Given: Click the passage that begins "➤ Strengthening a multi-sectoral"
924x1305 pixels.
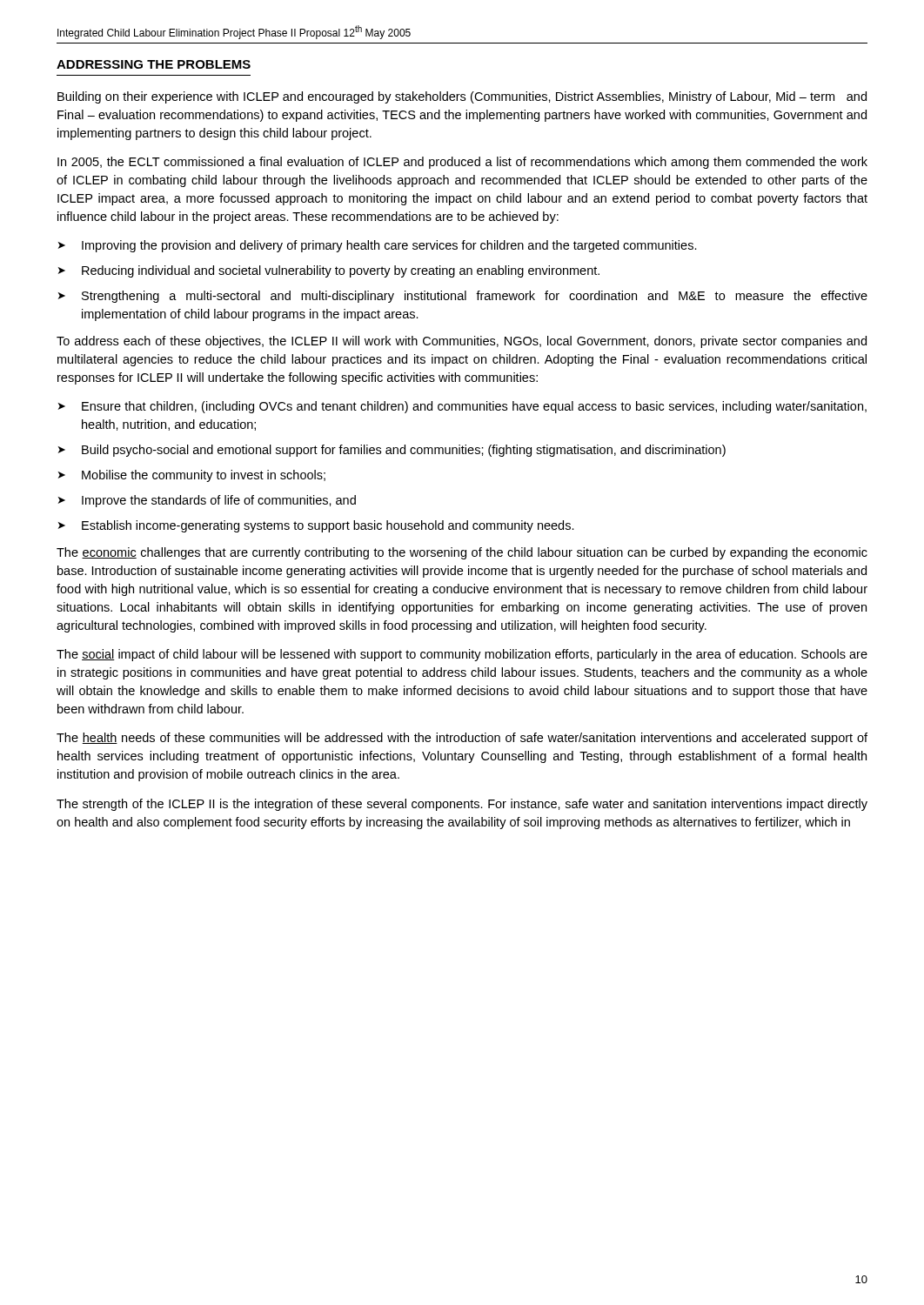Looking at the screenshot, I should pyautogui.click(x=462, y=306).
